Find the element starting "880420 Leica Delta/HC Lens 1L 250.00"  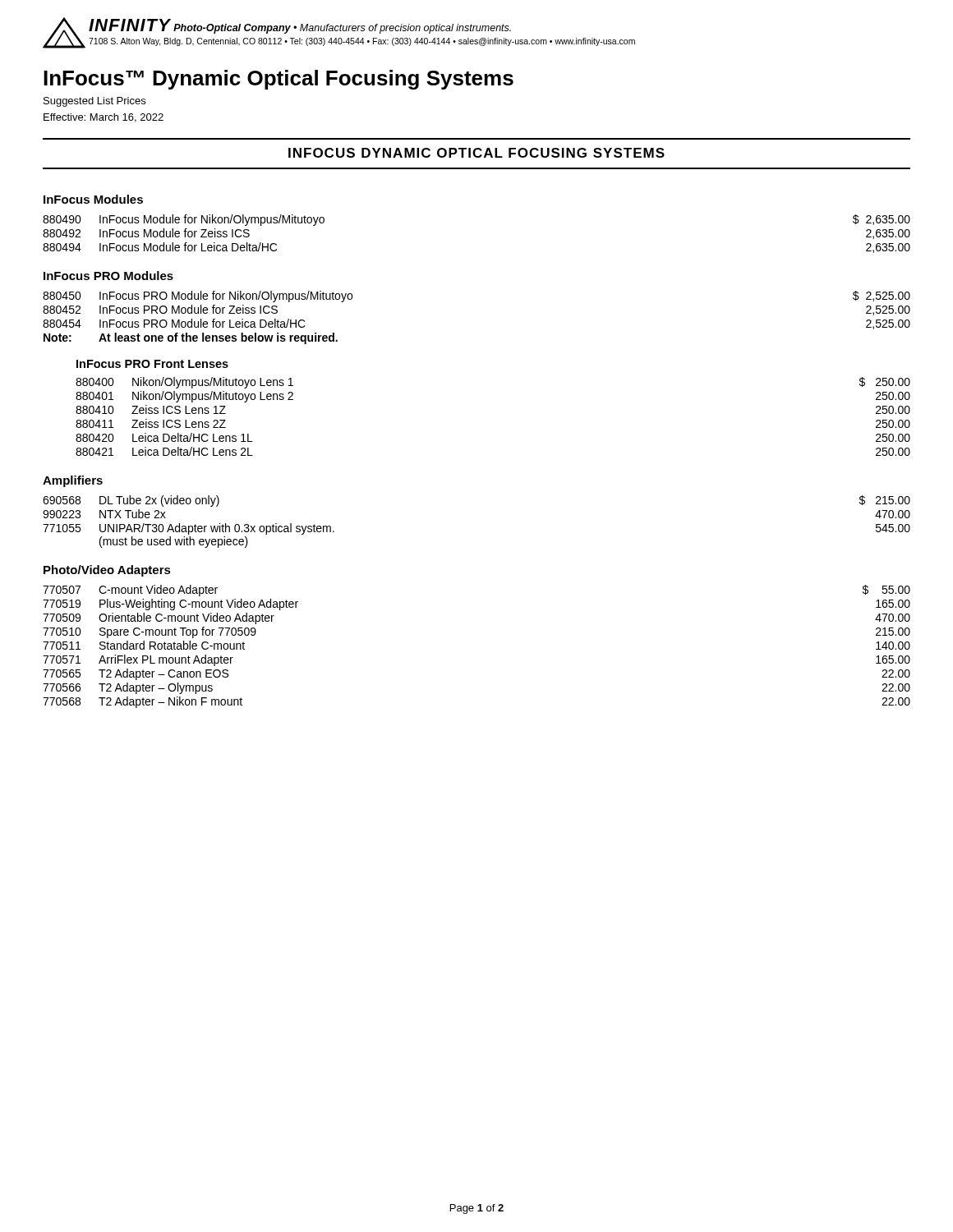click(x=94, y=437)
